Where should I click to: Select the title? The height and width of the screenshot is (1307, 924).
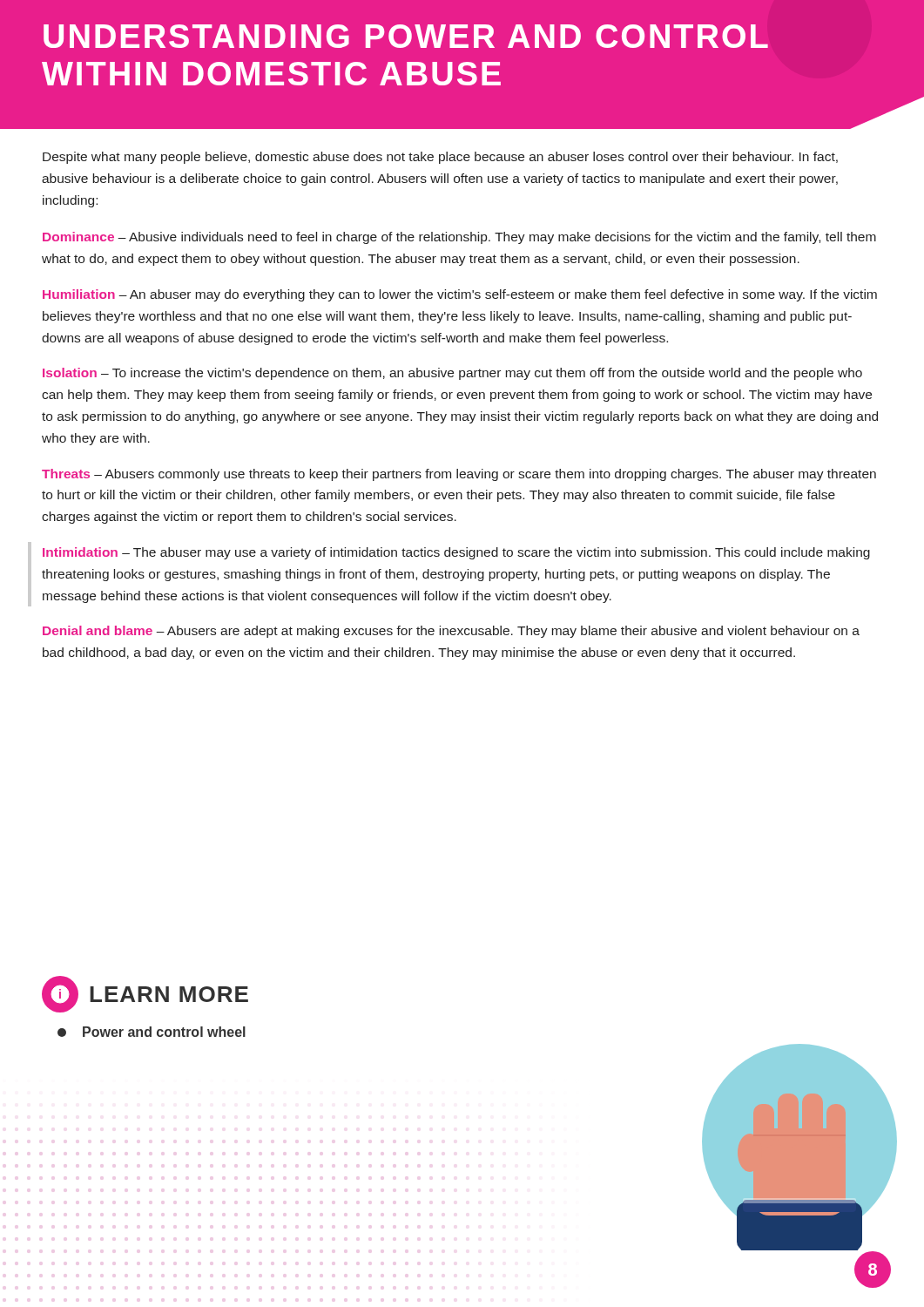coord(406,56)
